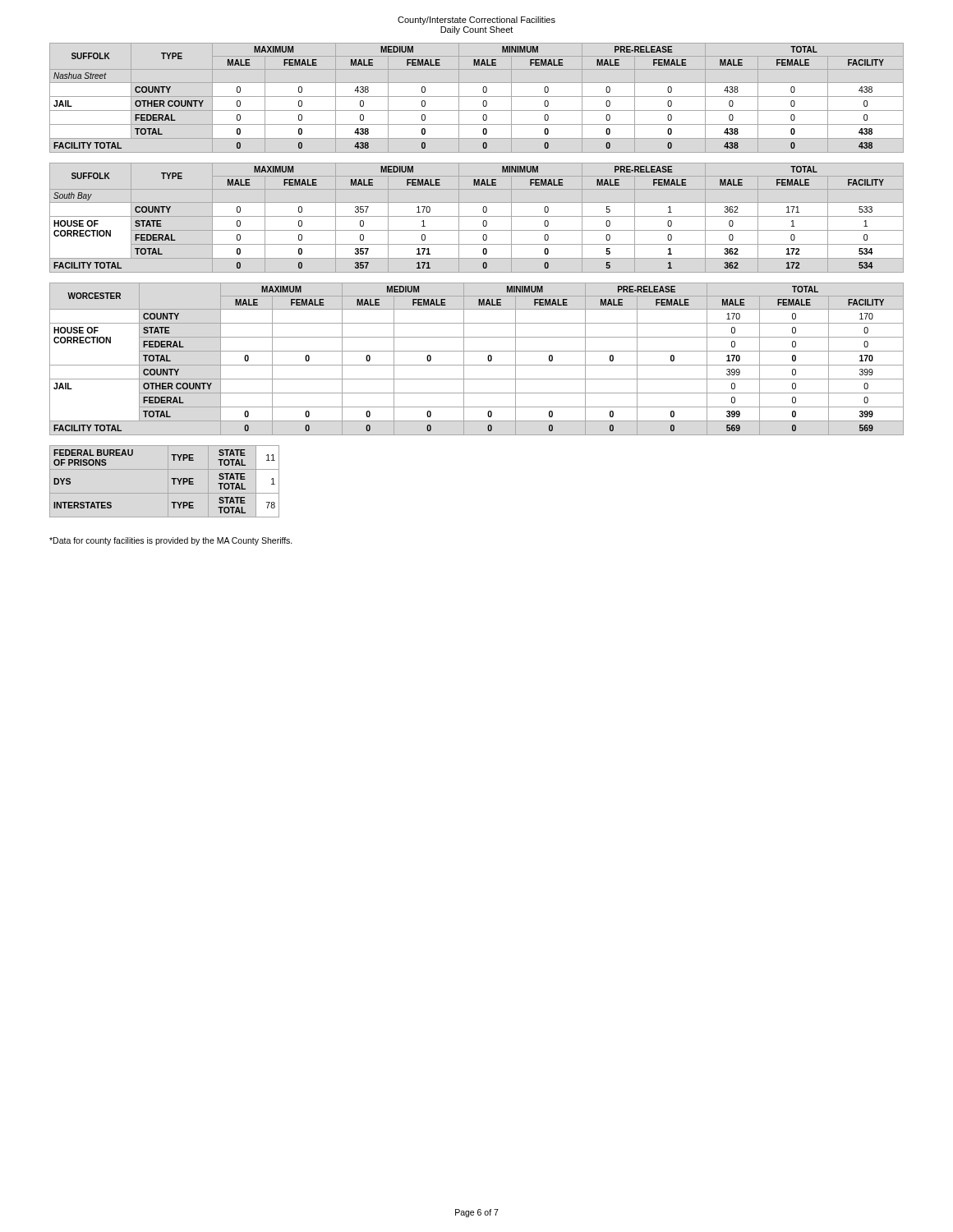This screenshot has width=953, height=1232.
Task: Locate the table with the text "FEDERAL BUREAU OF PRISONS"
Action: (476, 481)
